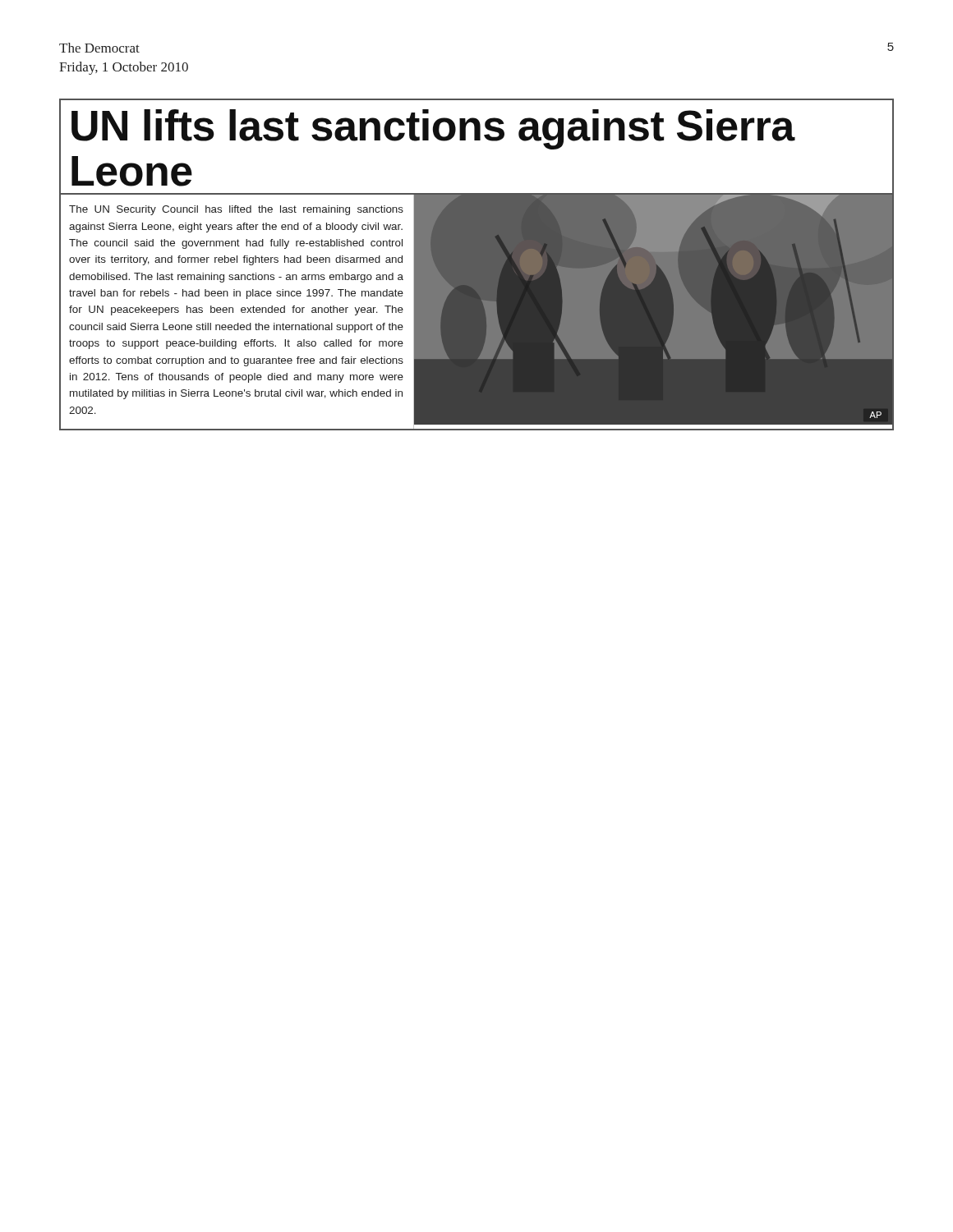Screen dimensions: 1232x953
Task: Locate the element starting "UN lifts last sanctions against Sierra Leone"
Action: coord(476,148)
